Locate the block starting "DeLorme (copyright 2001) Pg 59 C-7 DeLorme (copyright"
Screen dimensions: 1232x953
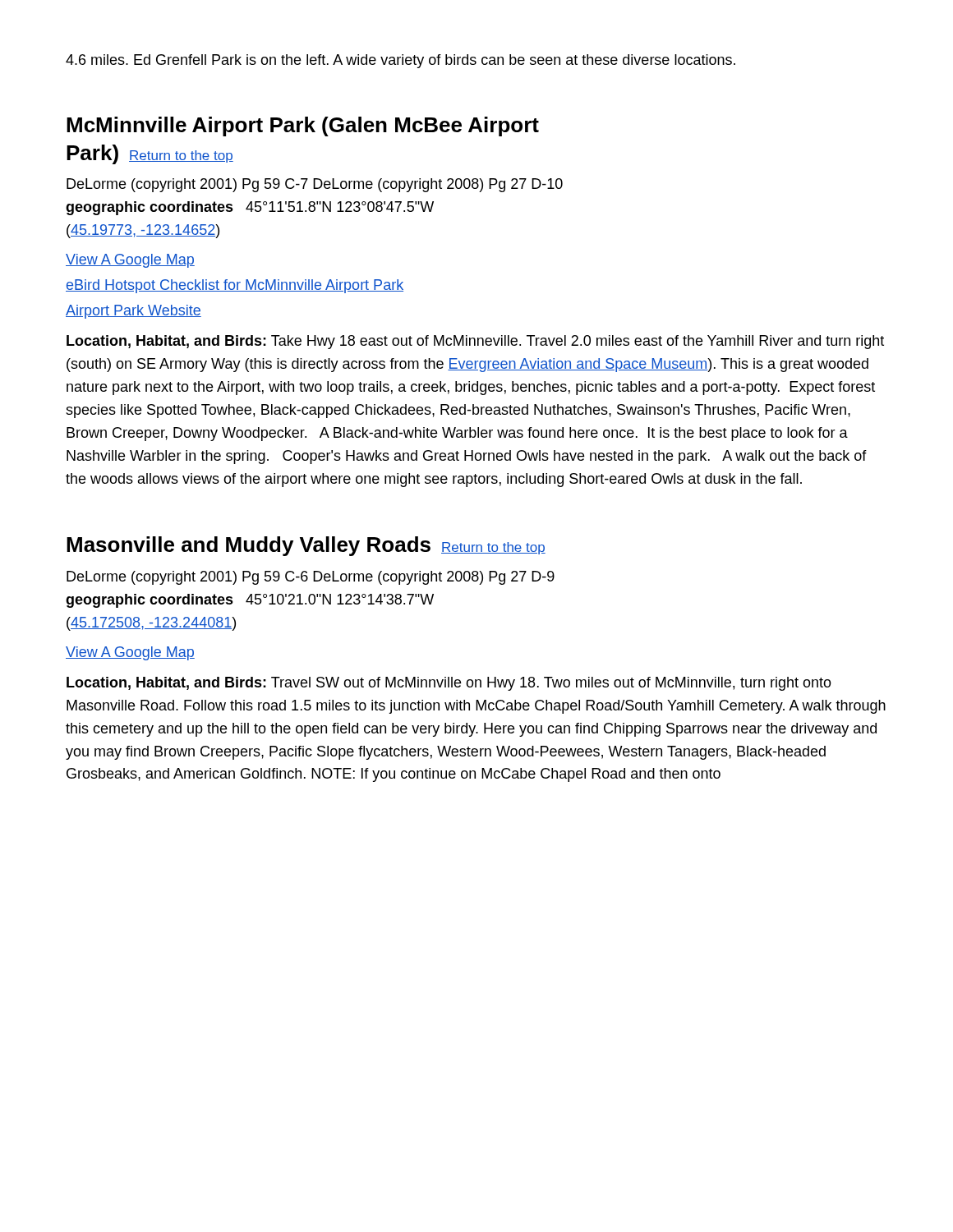point(314,207)
